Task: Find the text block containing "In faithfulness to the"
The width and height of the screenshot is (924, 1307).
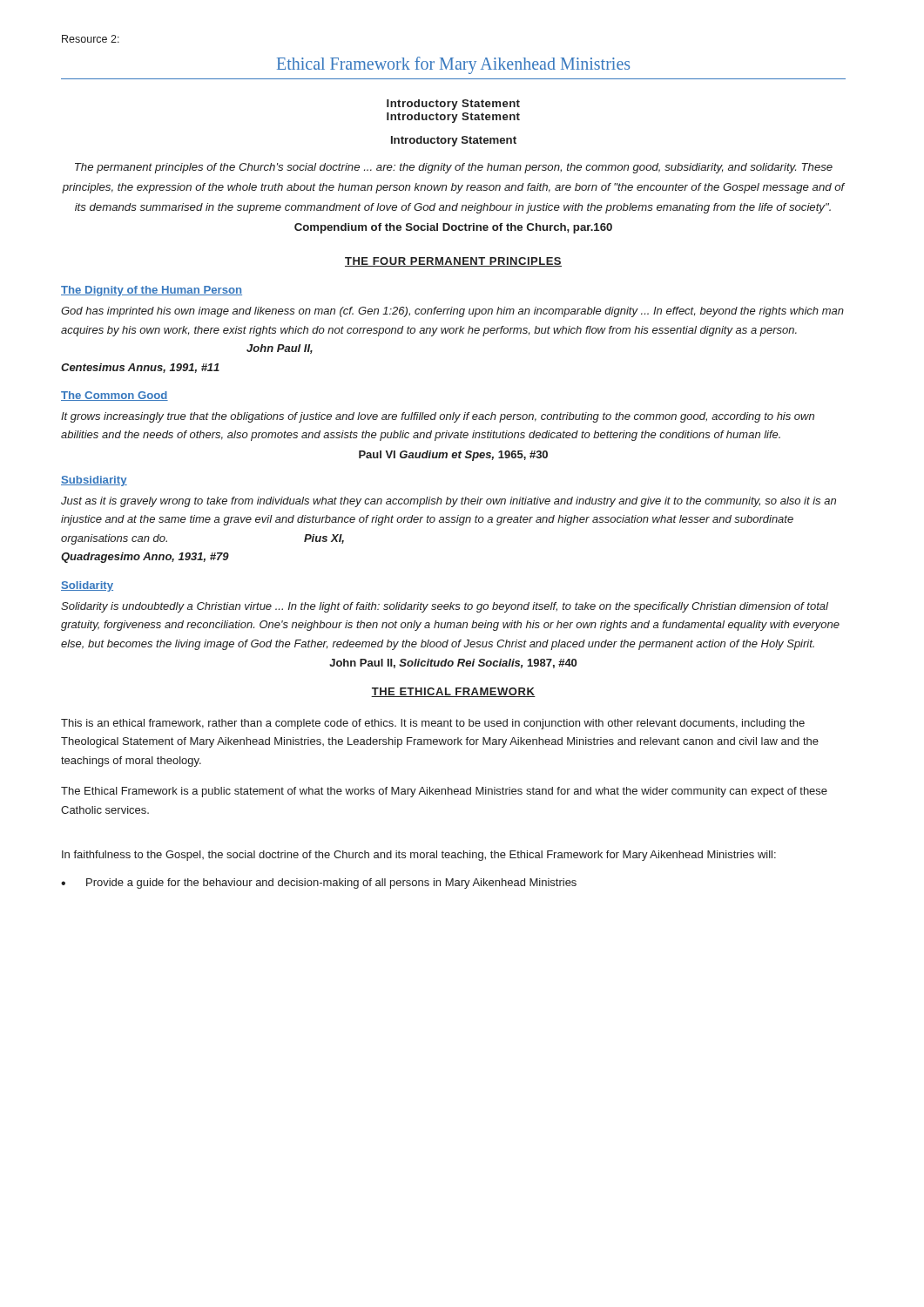Action: coord(419,855)
